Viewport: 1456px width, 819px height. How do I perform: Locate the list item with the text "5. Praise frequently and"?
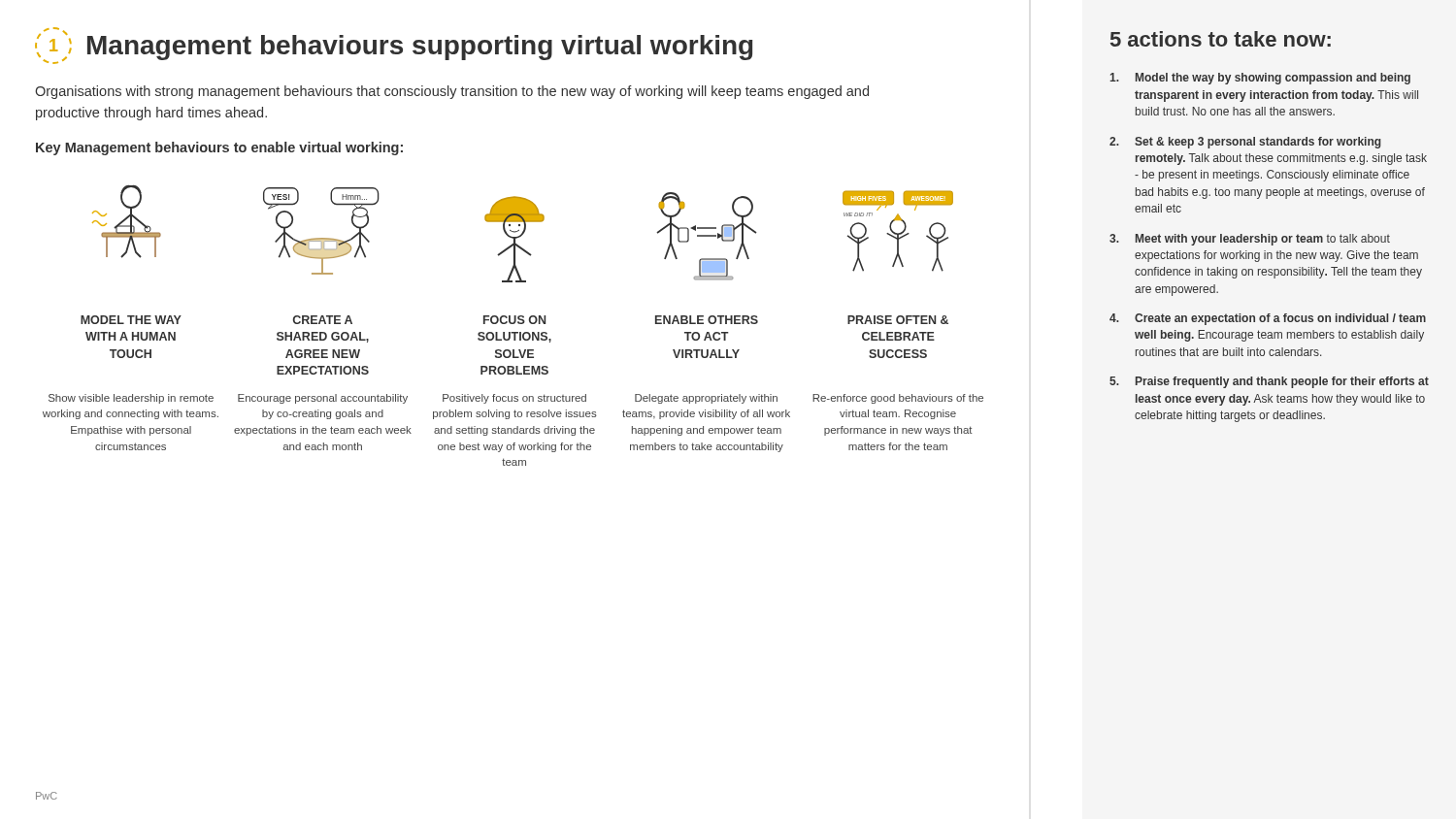pos(1269,399)
